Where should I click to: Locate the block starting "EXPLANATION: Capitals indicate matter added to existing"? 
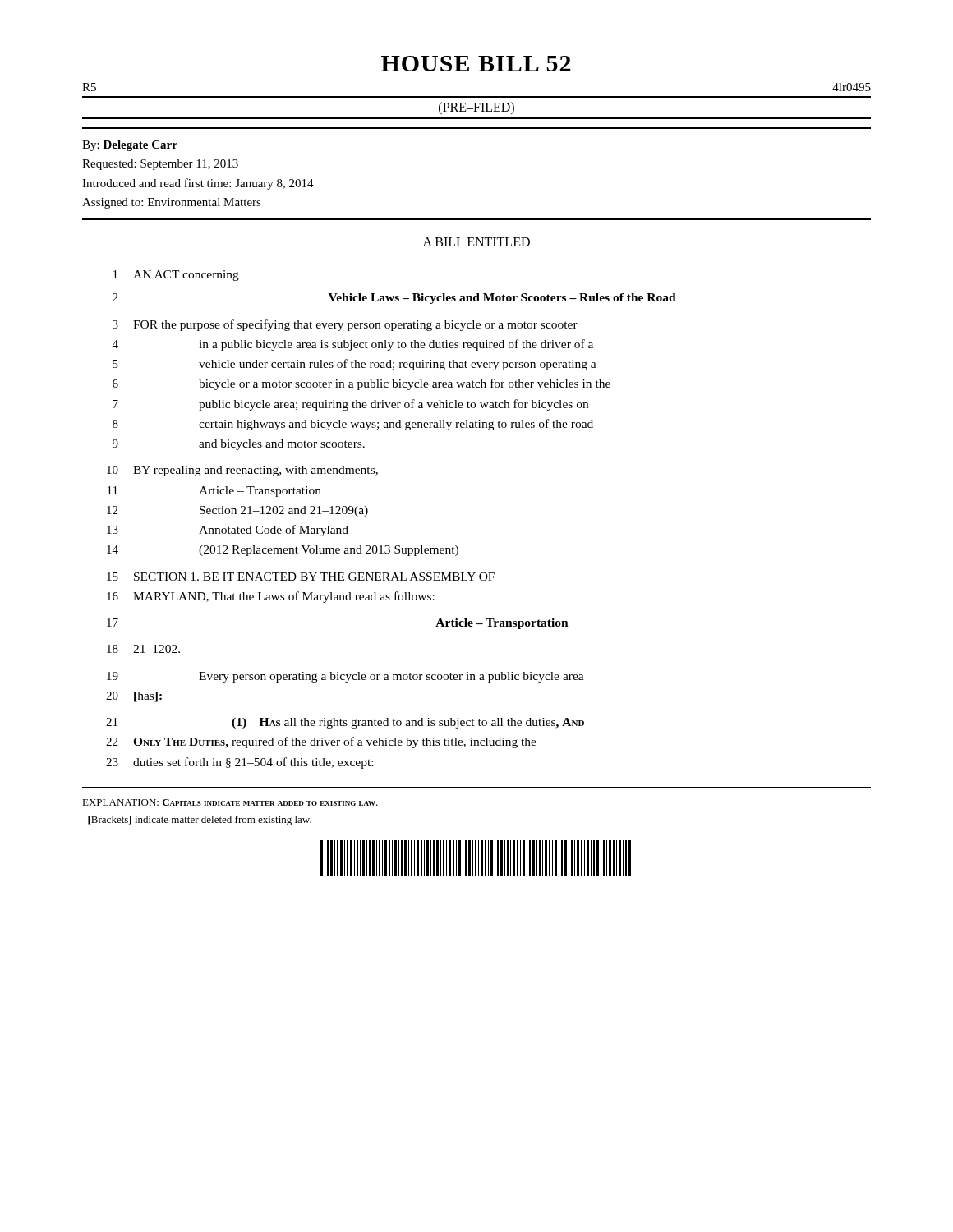click(x=476, y=838)
